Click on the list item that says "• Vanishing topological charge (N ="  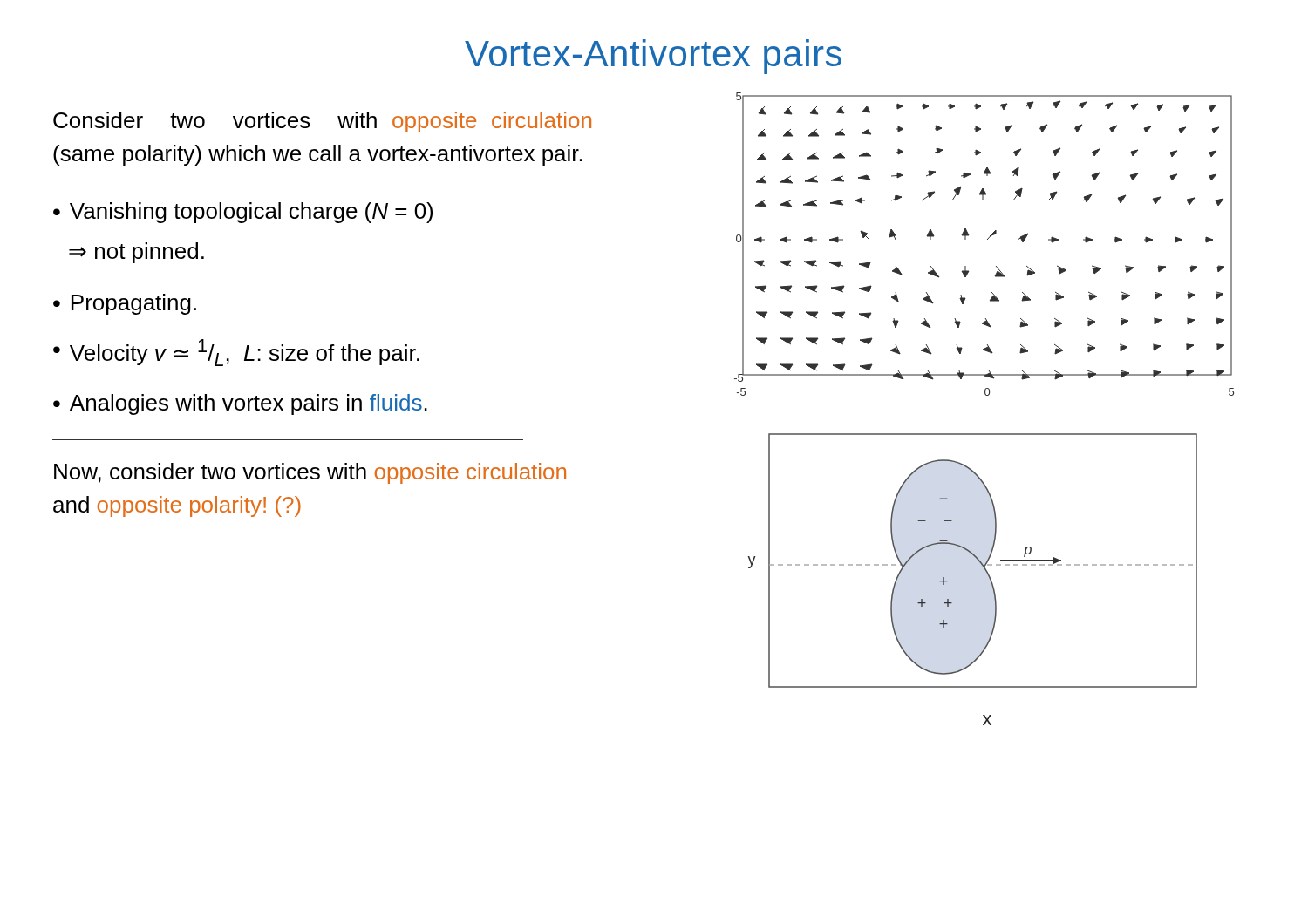pyautogui.click(x=323, y=212)
